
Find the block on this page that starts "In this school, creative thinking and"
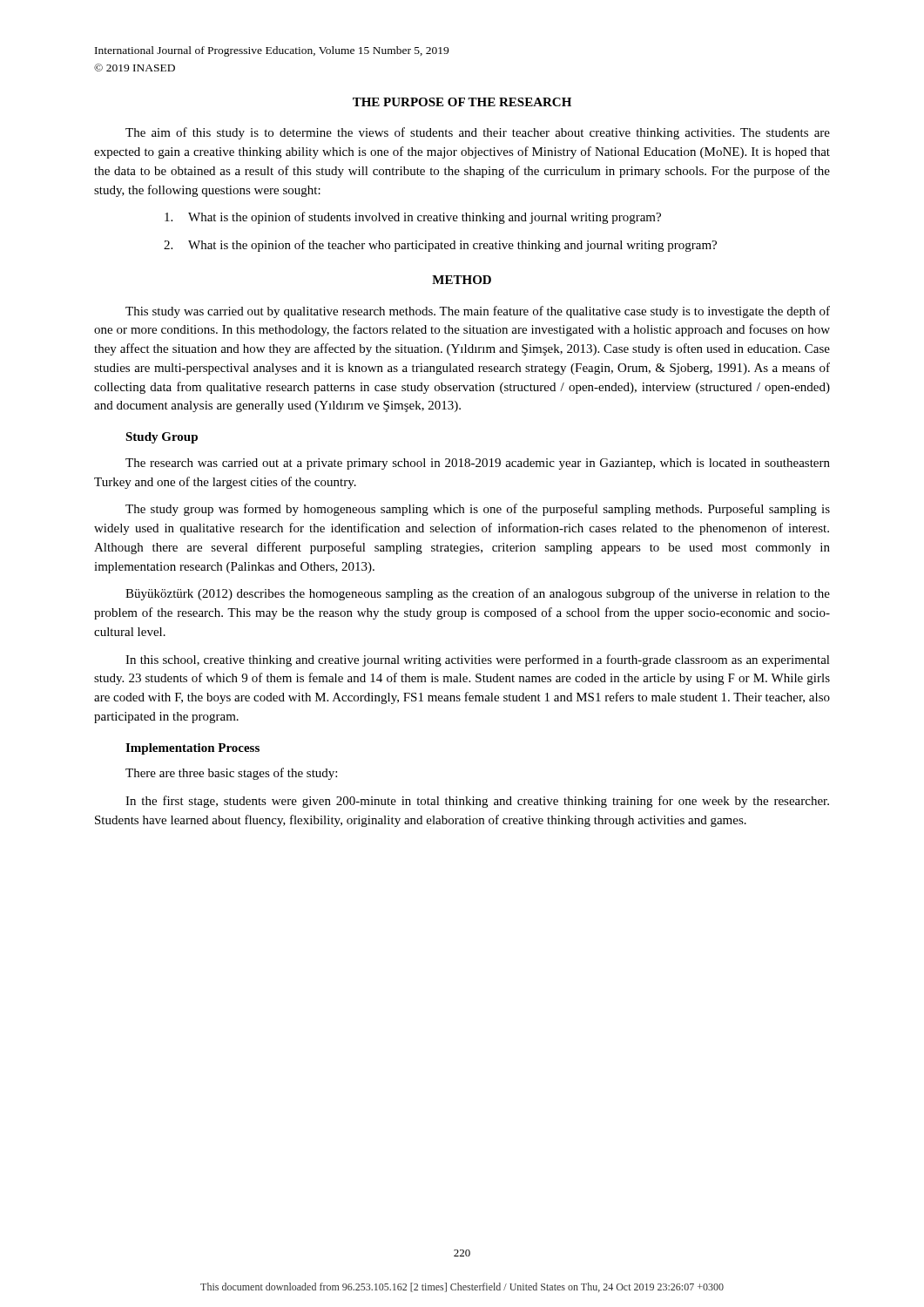click(462, 688)
